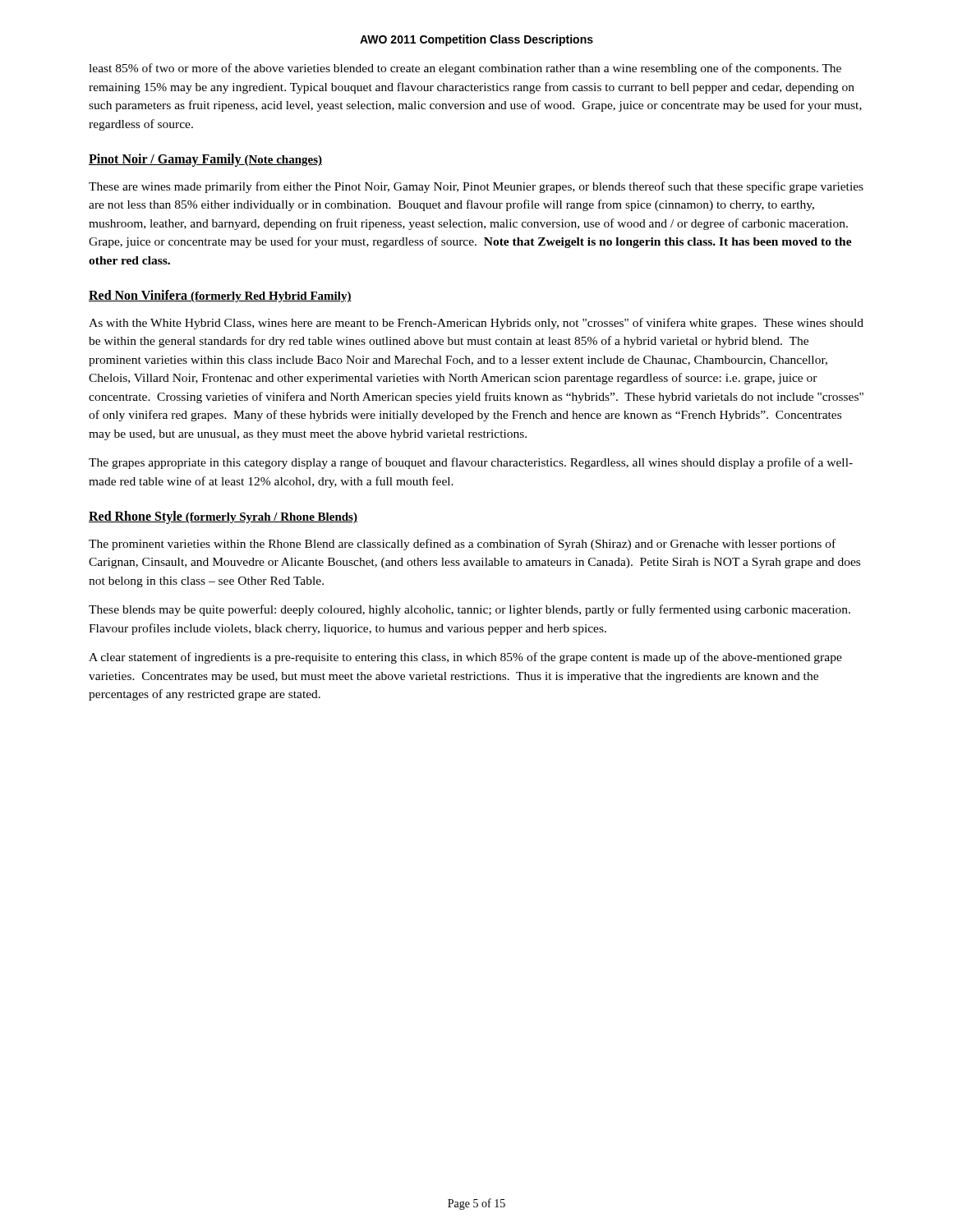This screenshot has width=953, height=1232.
Task: Navigate to the text block starting "The grapes appropriate in this"
Action: click(471, 471)
